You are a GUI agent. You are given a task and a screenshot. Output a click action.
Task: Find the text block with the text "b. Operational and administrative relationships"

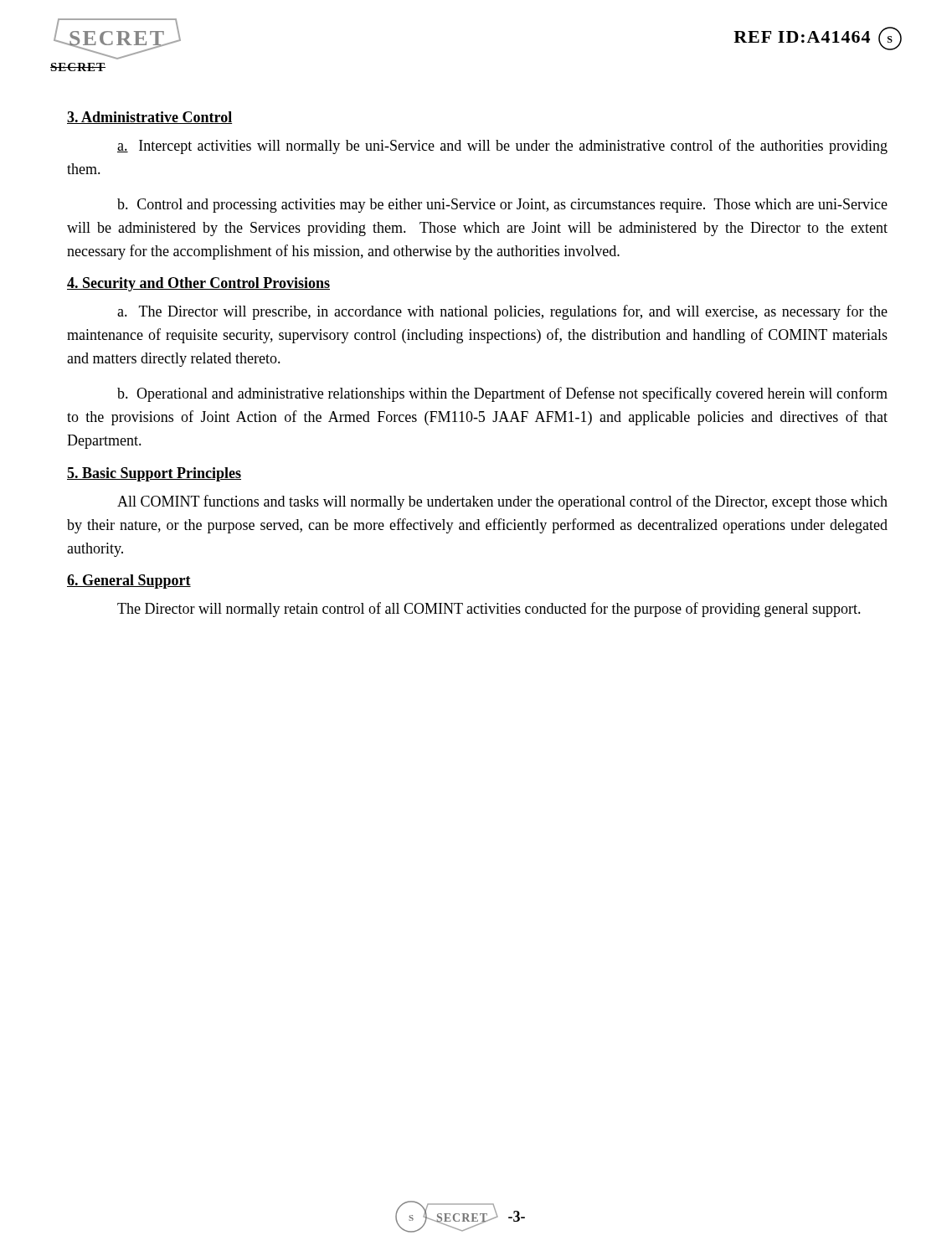tap(477, 417)
